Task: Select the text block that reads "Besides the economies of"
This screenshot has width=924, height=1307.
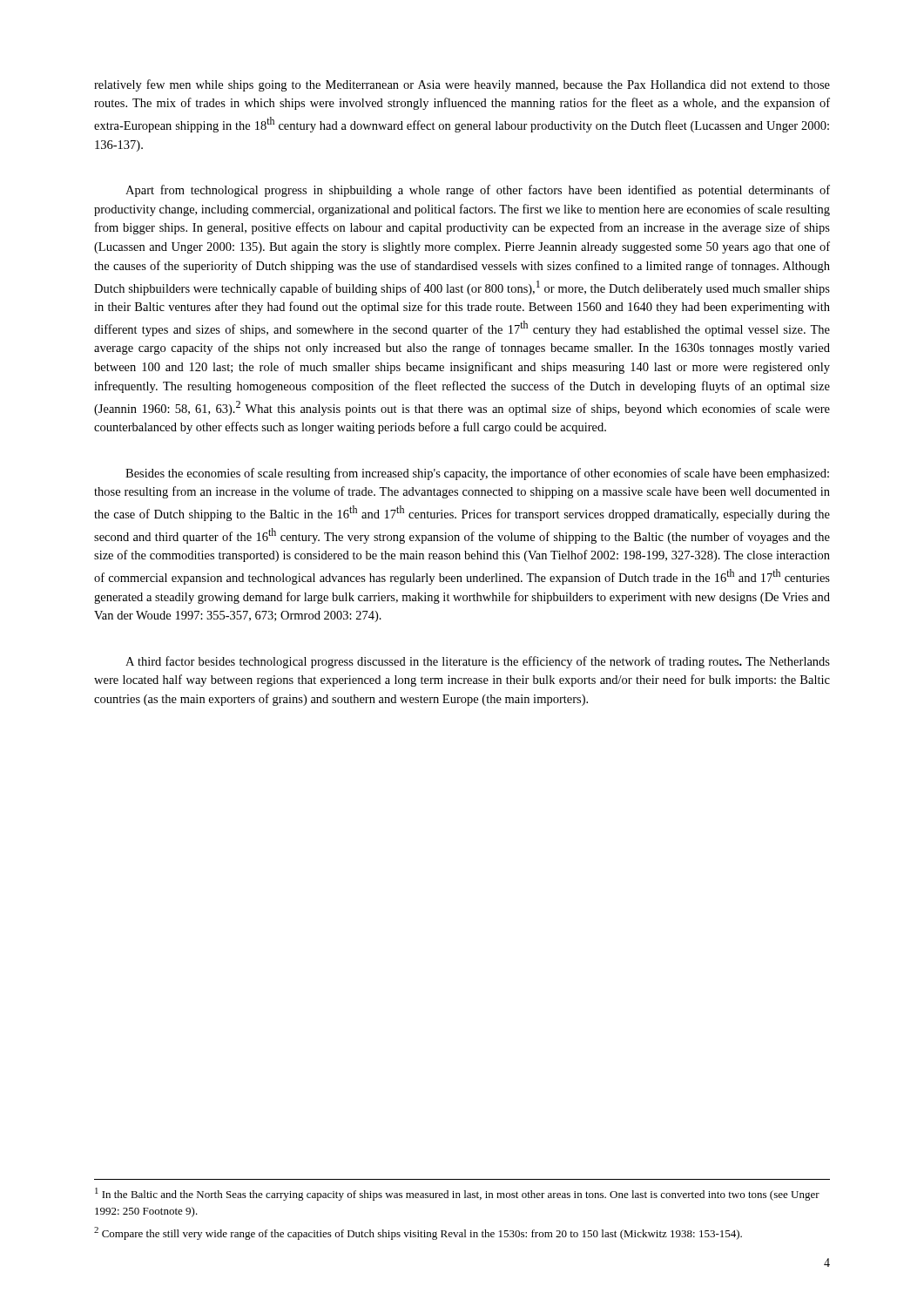Action: tap(462, 545)
